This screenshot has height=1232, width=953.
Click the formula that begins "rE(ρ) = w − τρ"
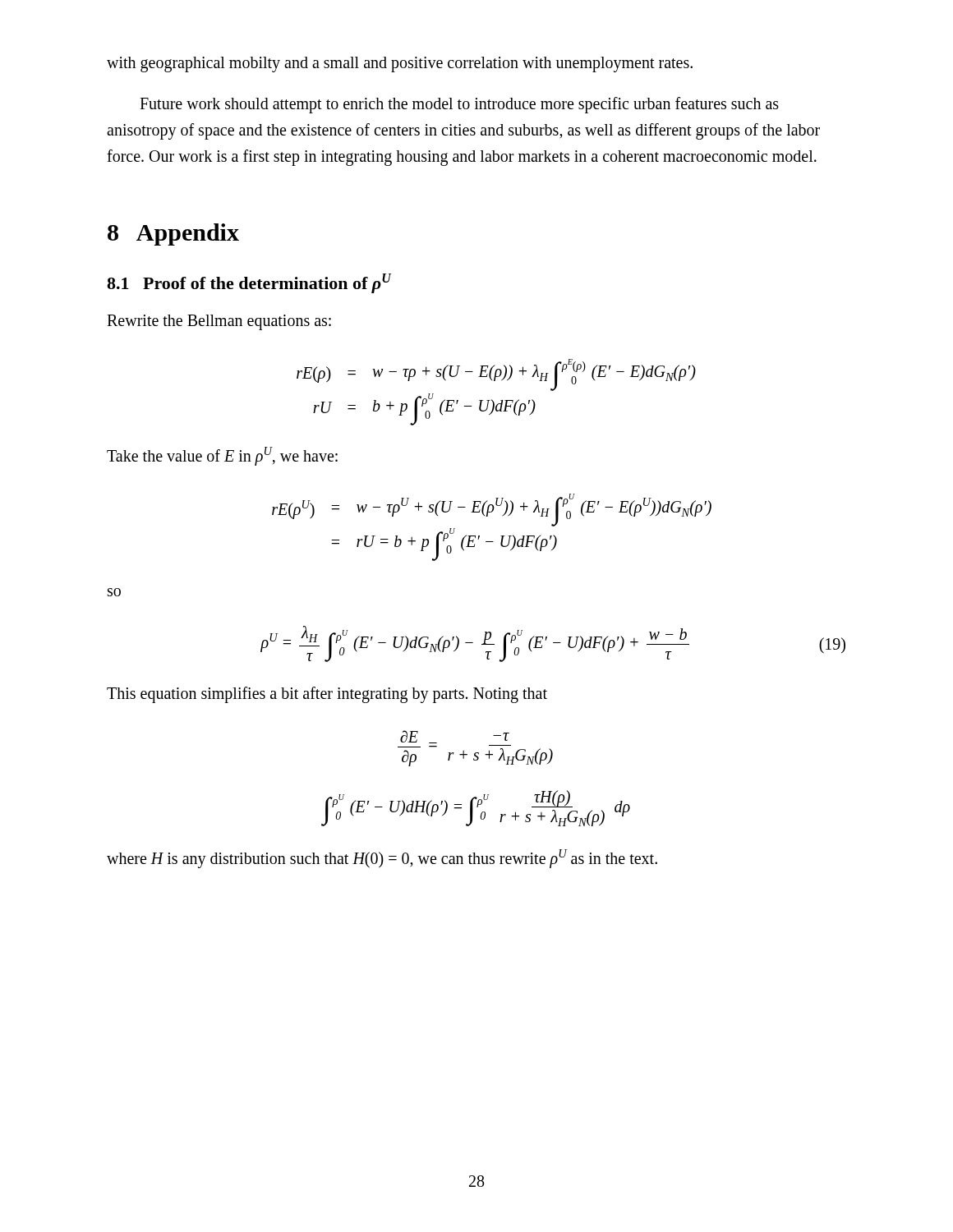(476, 390)
